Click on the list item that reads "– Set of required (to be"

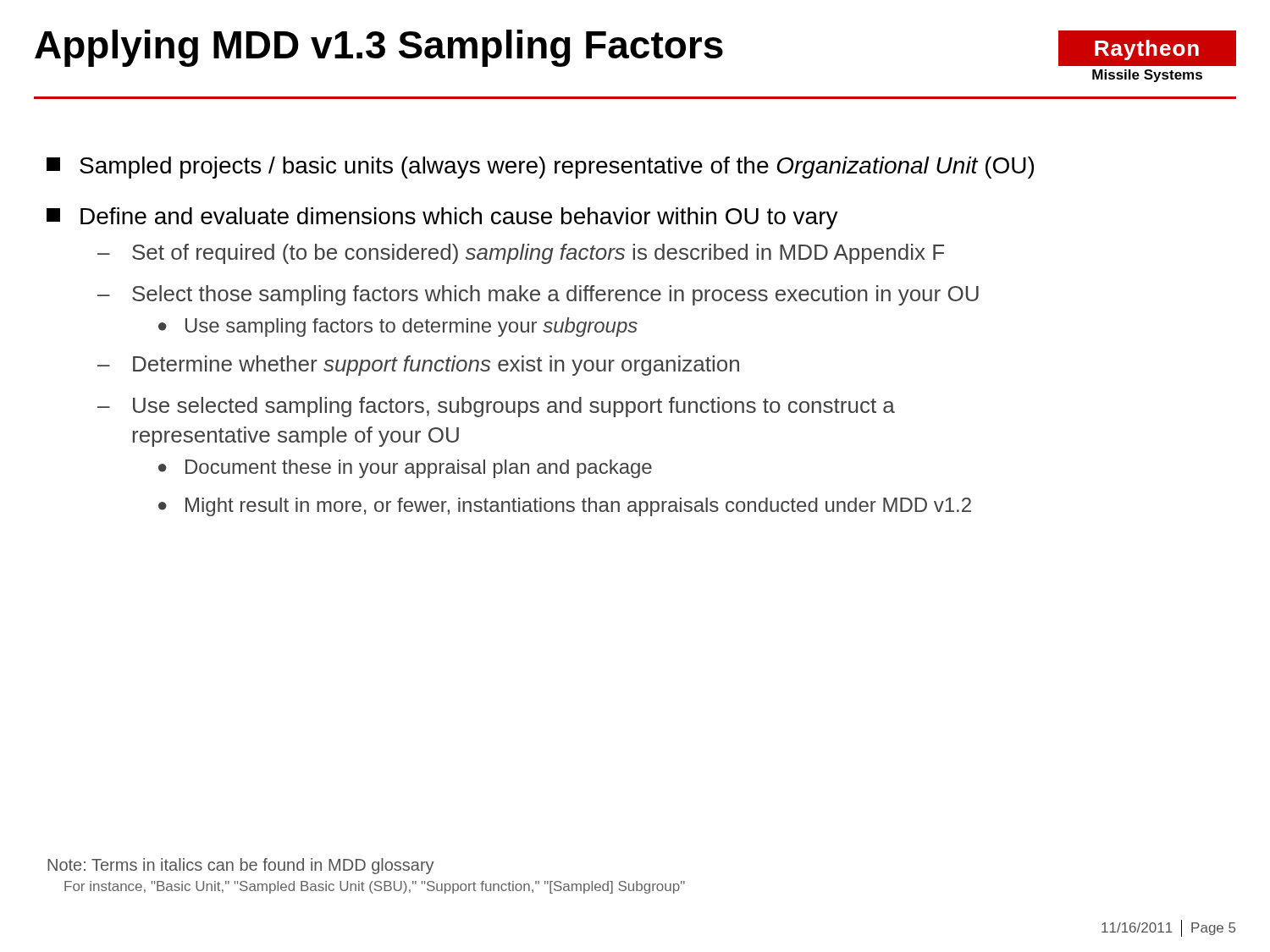[x=660, y=252]
